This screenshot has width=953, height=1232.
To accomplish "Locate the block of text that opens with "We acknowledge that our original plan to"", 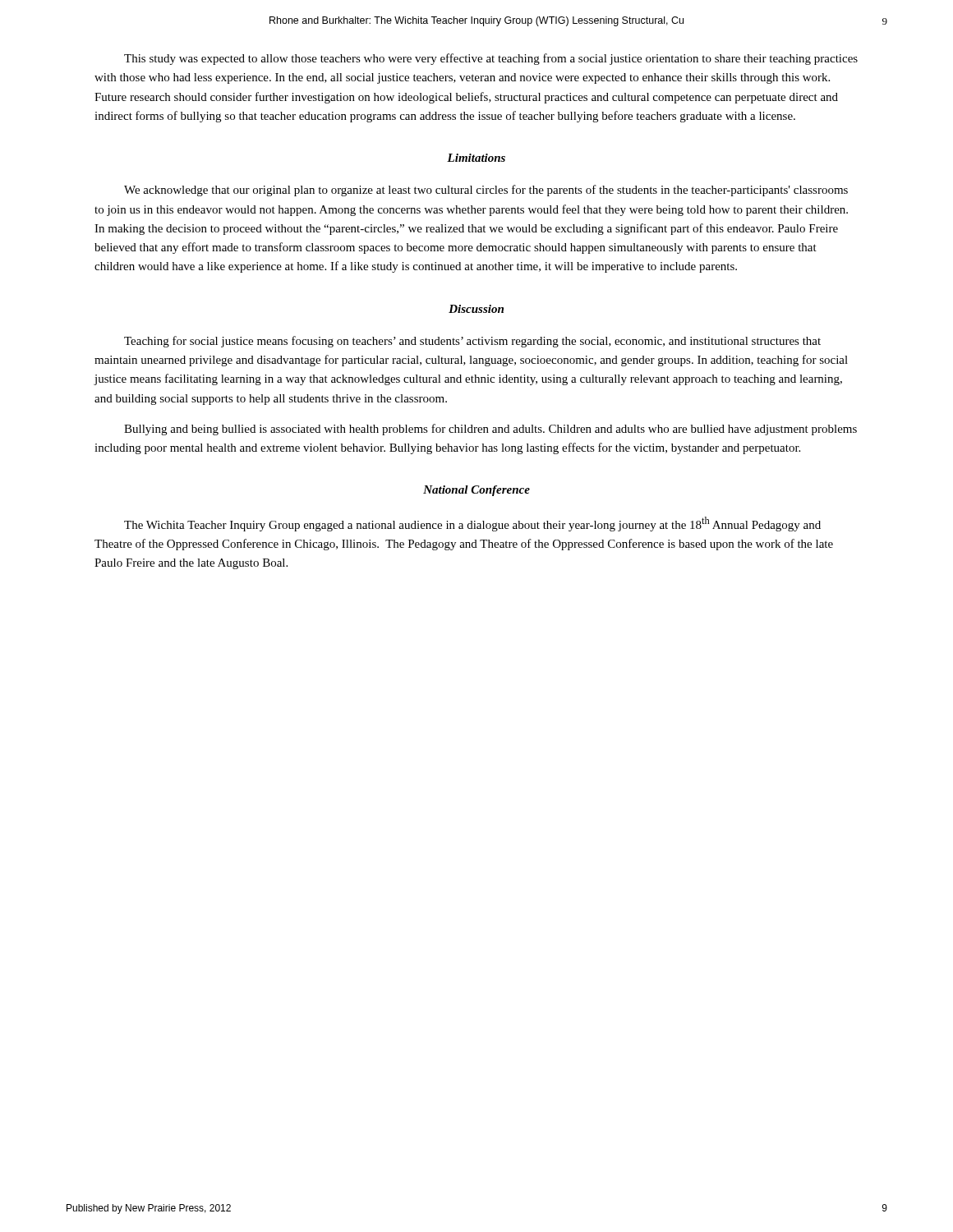I will tap(472, 228).
